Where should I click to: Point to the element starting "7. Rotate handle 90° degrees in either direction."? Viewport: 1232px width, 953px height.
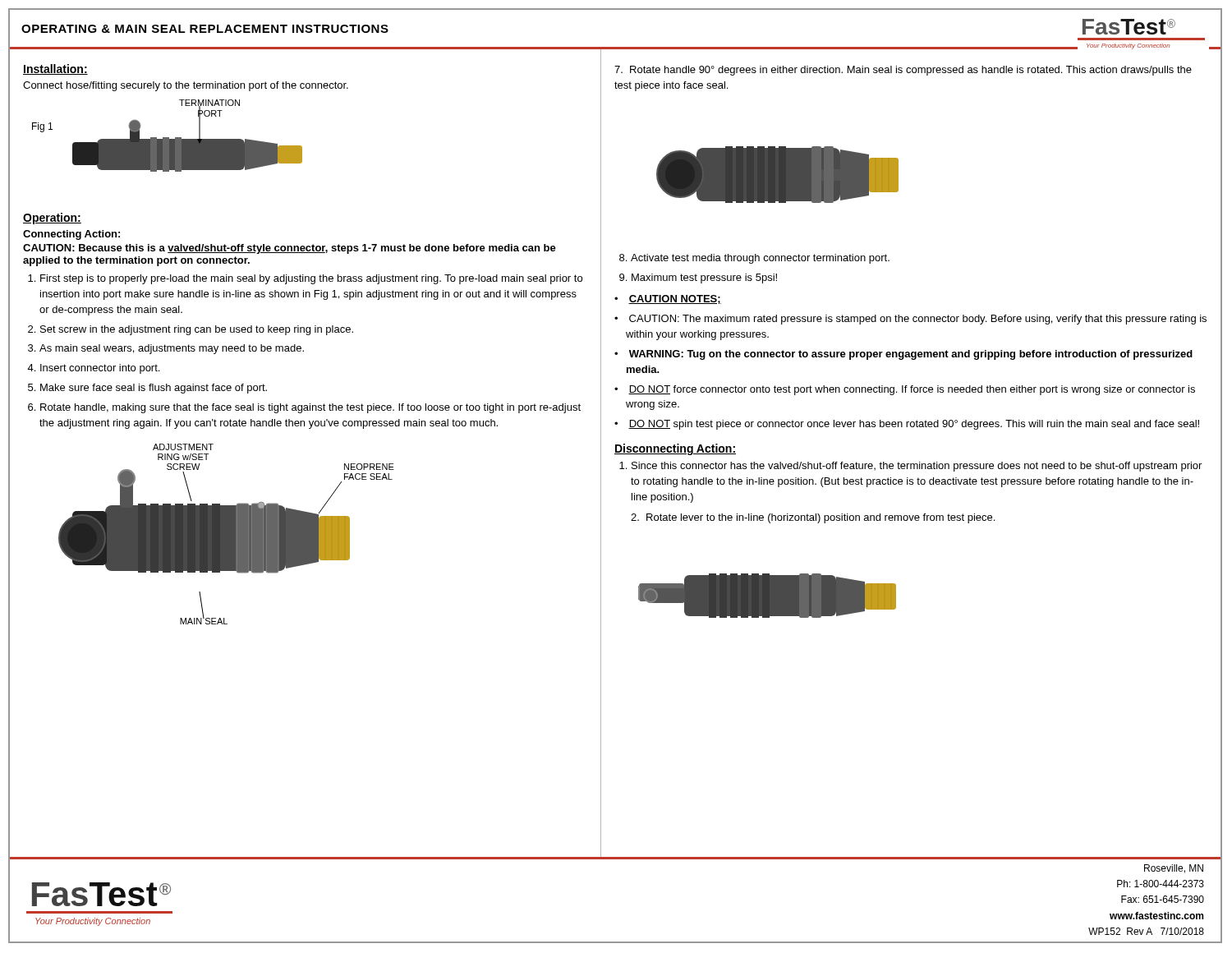coord(903,77)
